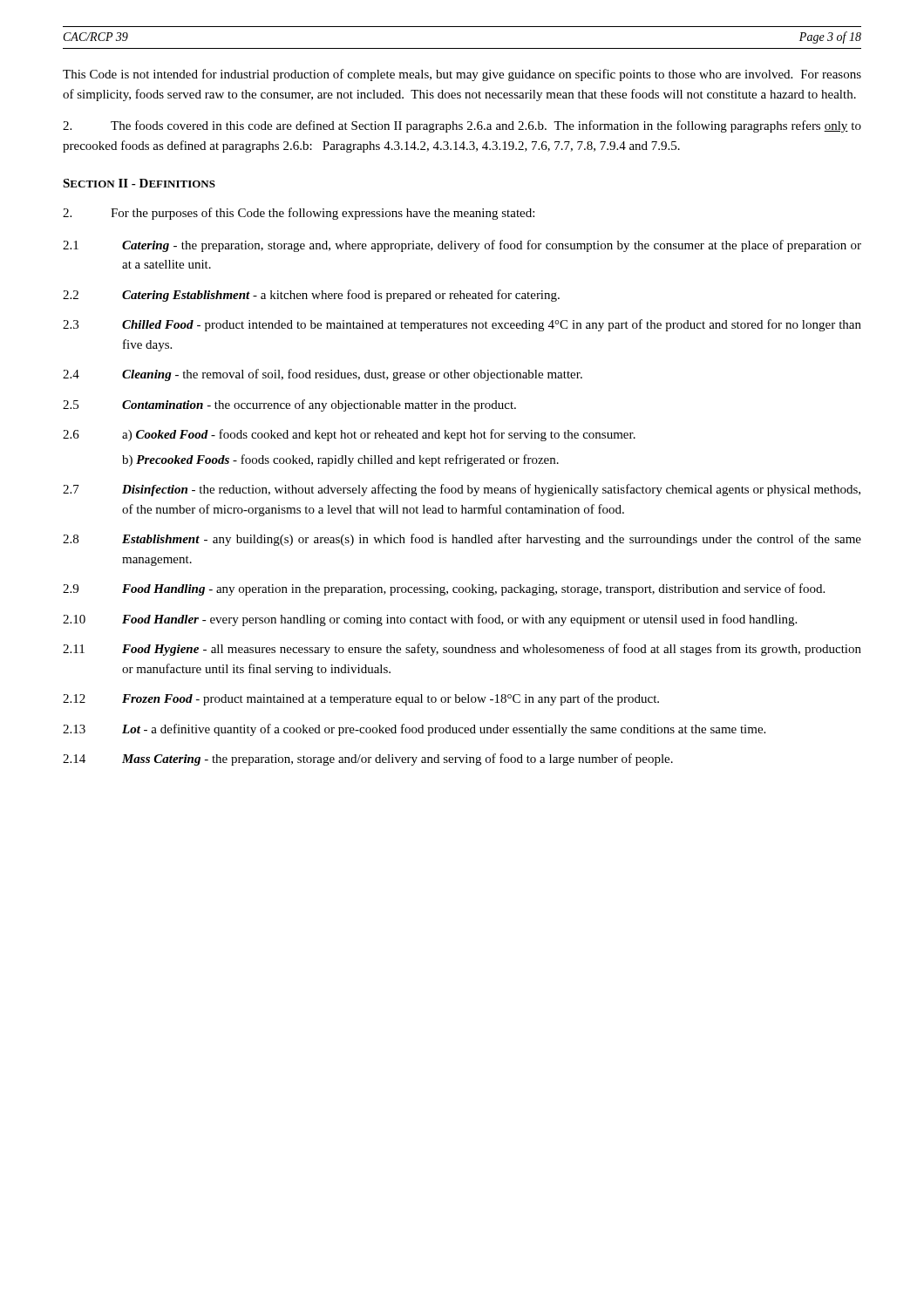The width and height of the screenshot is (924, 1308).
Task: Locate the block of text that opens with "6 a) Cooked Food - foods cooked"
Action: coord(462,435)
